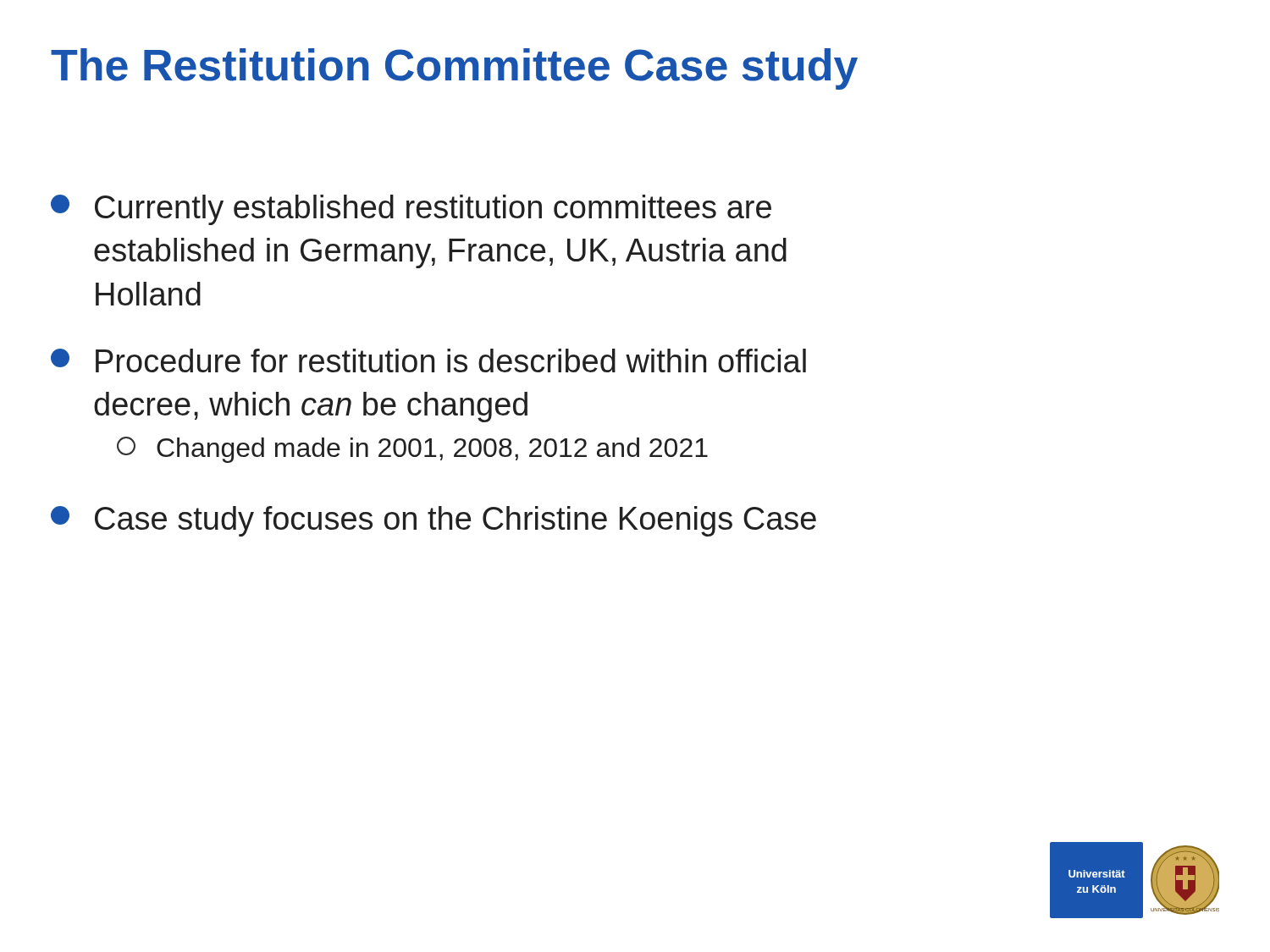Point to the text block starting "The Restitution Committee Case study"
This screenshot has width=1270, height=952.
635,66
